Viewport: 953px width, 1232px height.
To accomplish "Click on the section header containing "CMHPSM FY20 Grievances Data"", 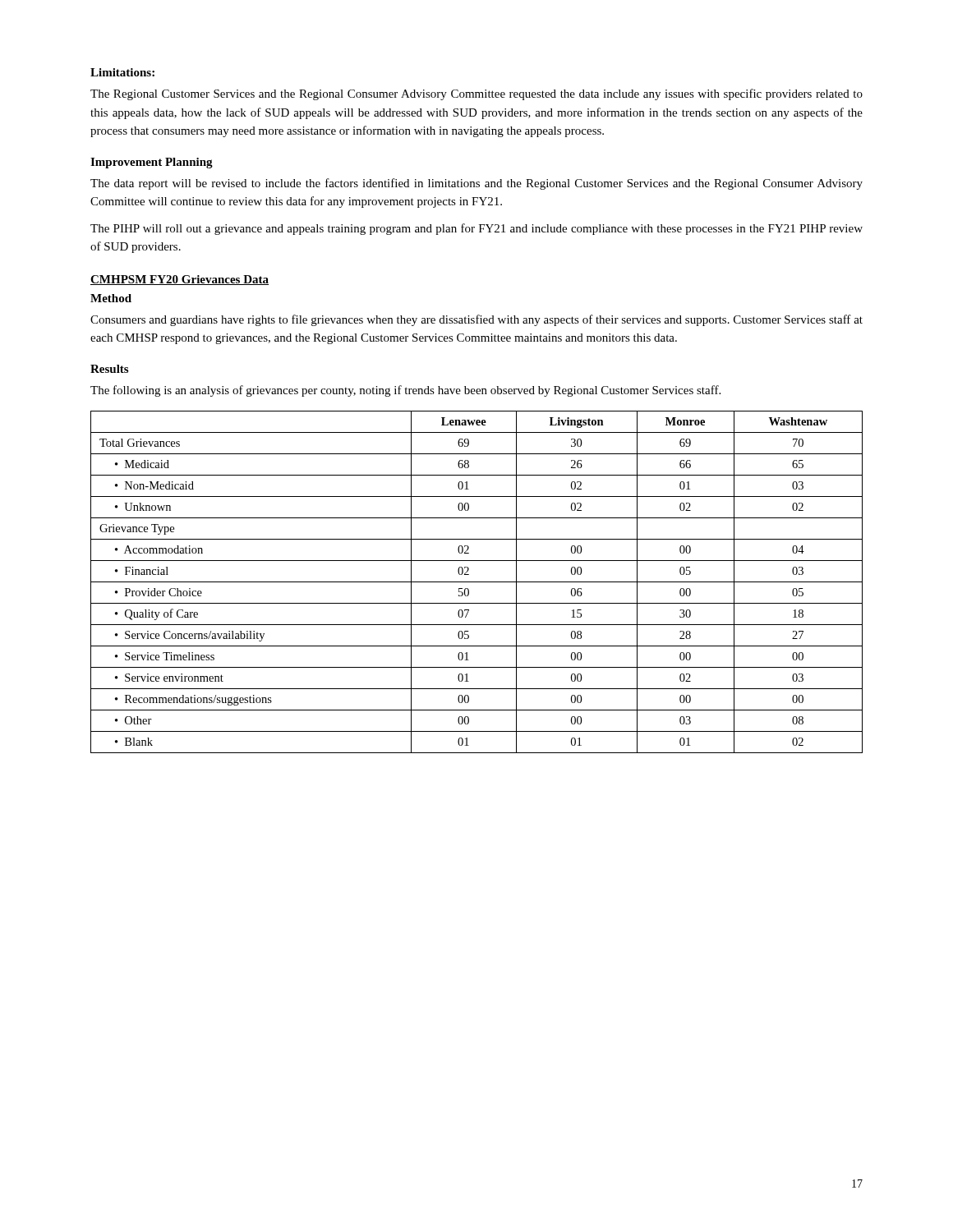I will (179, 279).
